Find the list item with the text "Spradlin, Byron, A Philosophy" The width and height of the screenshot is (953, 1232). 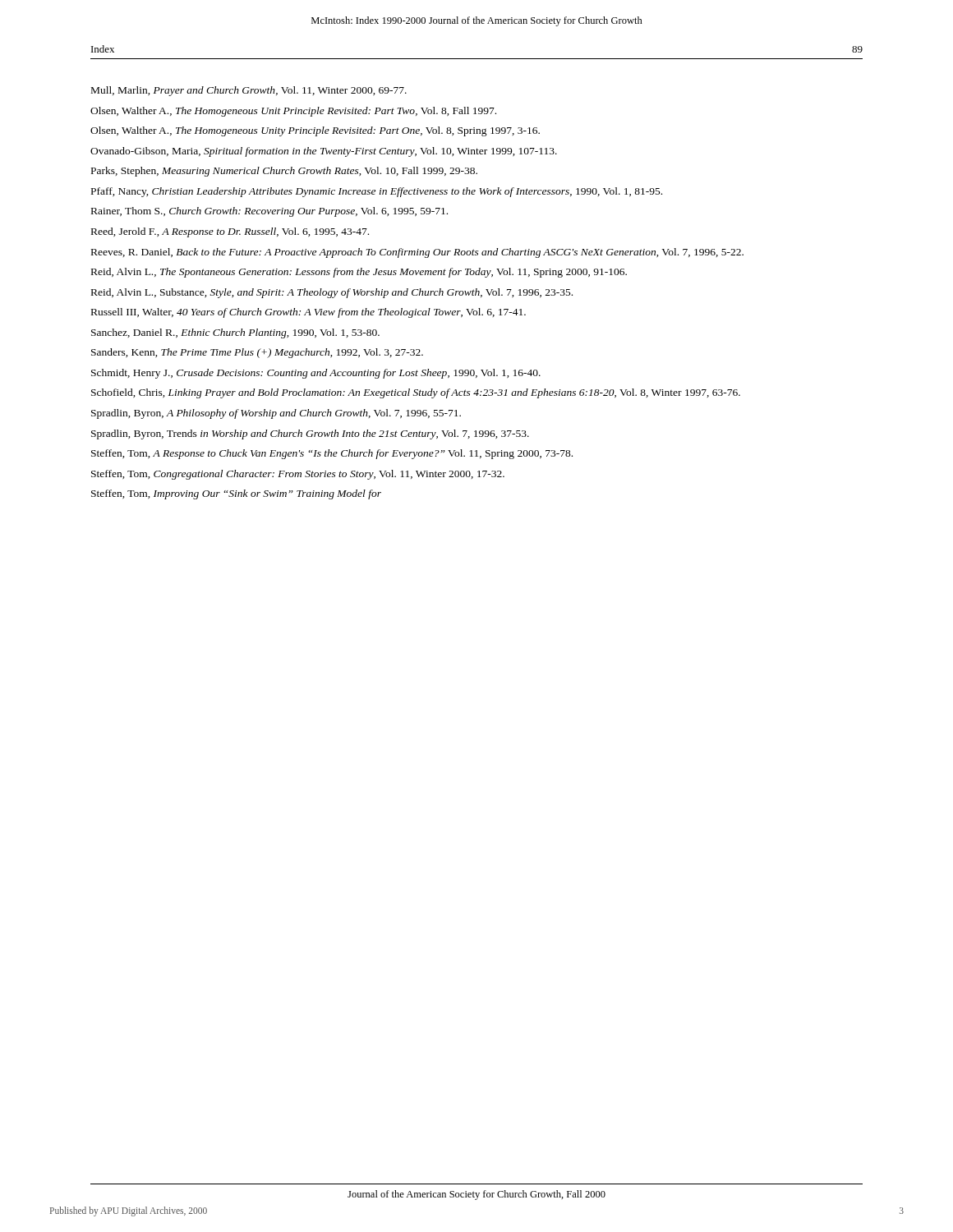click(x=276, y=413)
